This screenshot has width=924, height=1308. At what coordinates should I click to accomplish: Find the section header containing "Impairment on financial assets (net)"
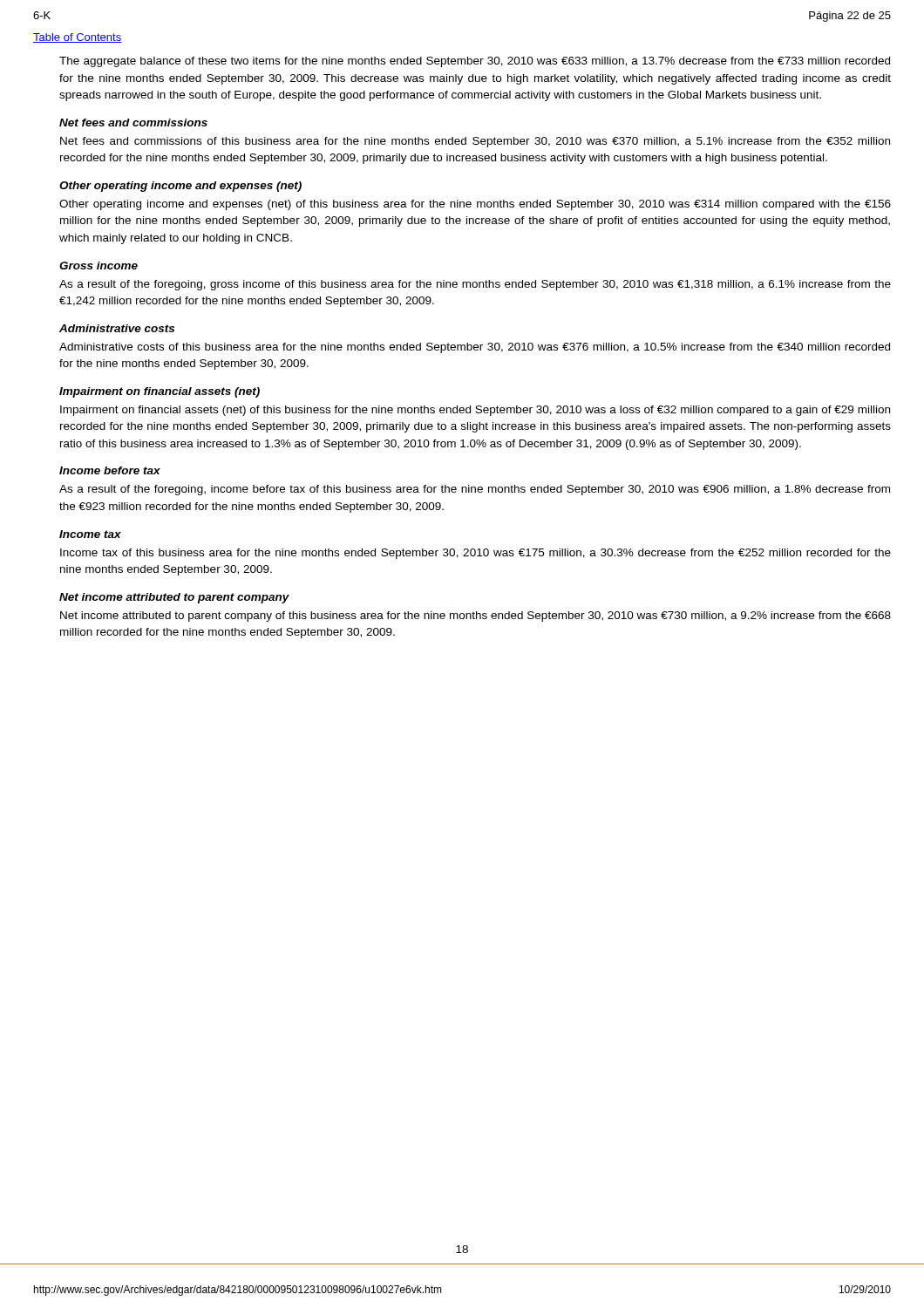click(x=160, y=391)
